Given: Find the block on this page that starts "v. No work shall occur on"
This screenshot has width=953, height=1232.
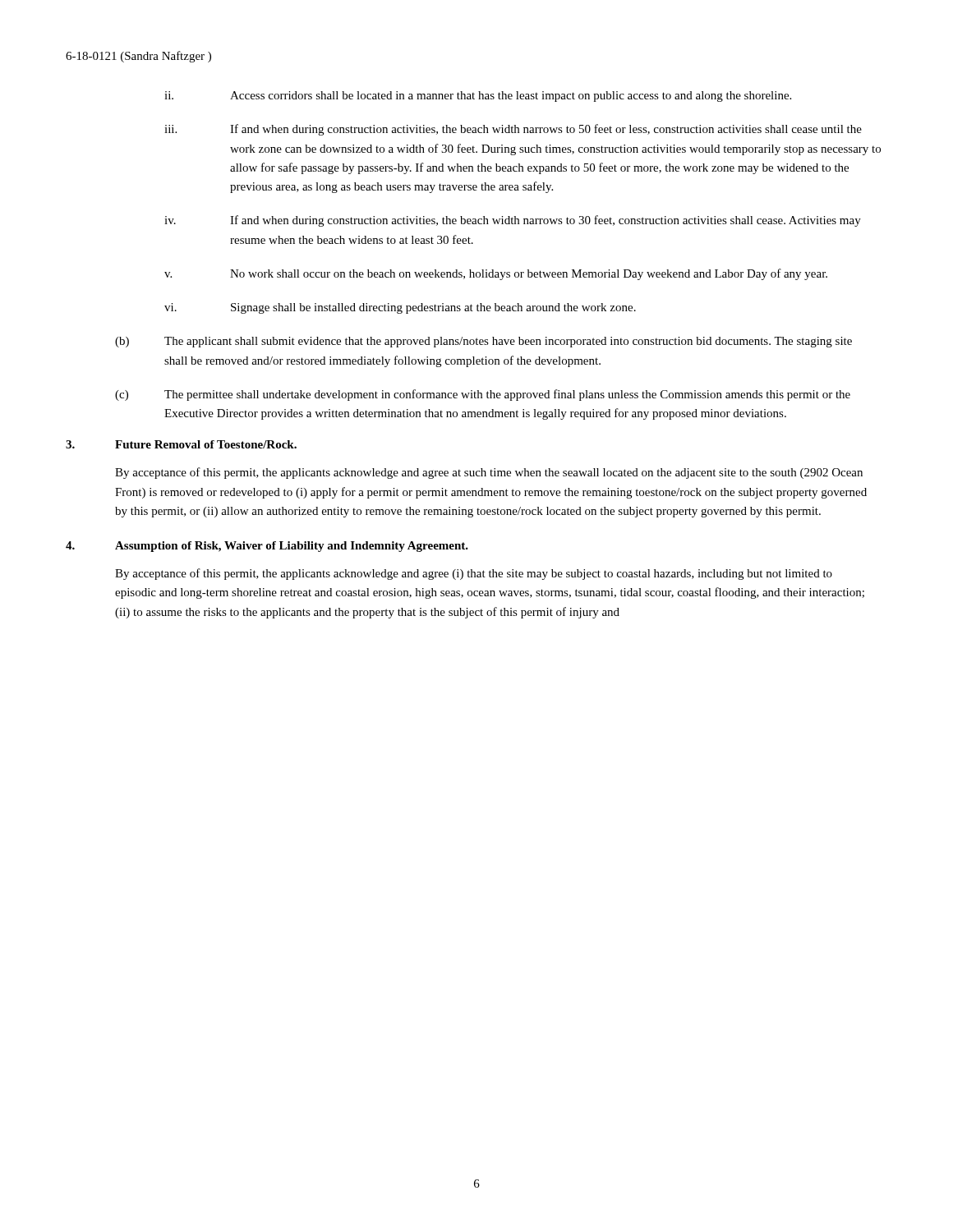Looking at the screenshot, I should coord(476,274).
